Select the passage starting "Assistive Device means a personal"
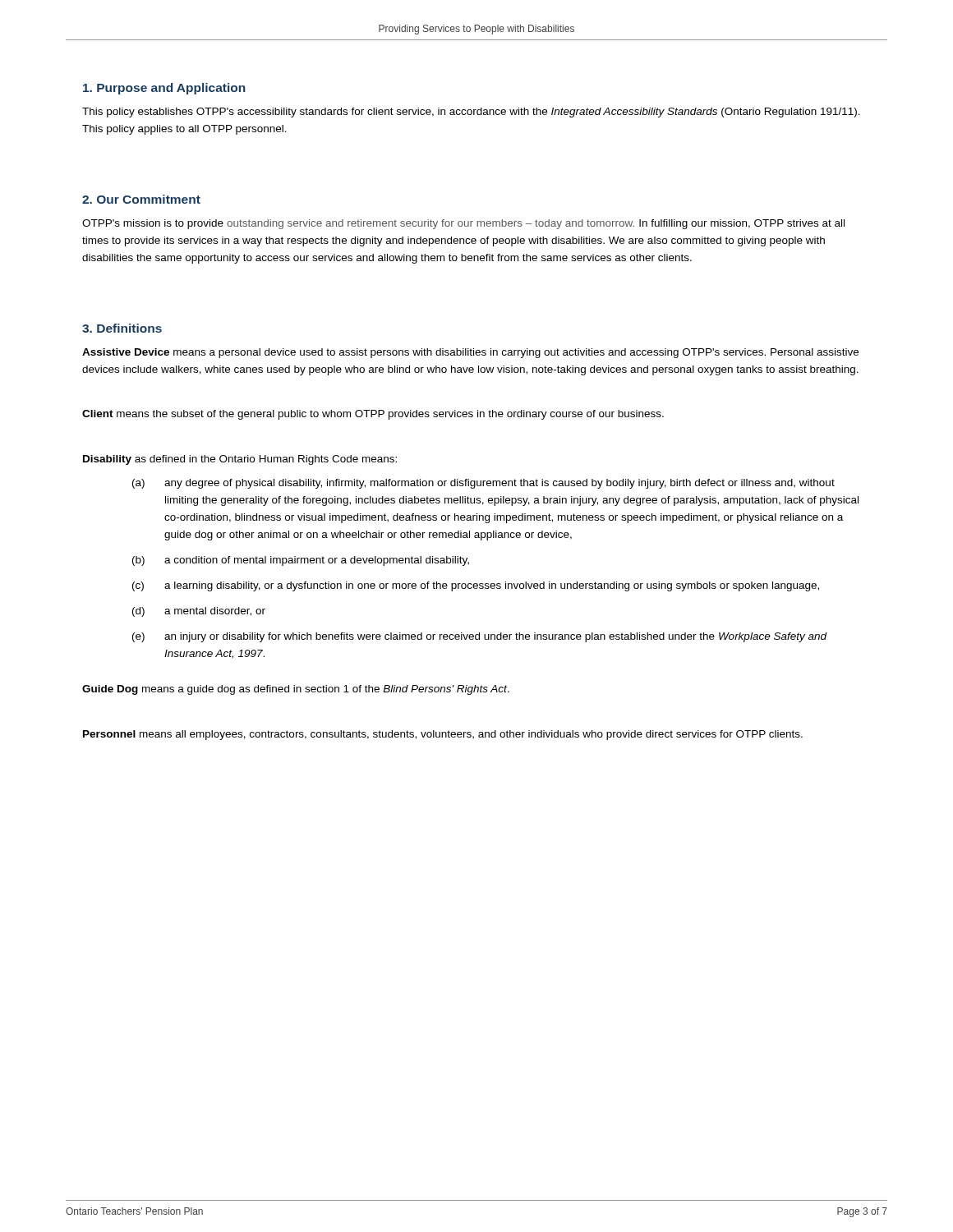The image size is (953, 1232). click(x=471, y=360)
